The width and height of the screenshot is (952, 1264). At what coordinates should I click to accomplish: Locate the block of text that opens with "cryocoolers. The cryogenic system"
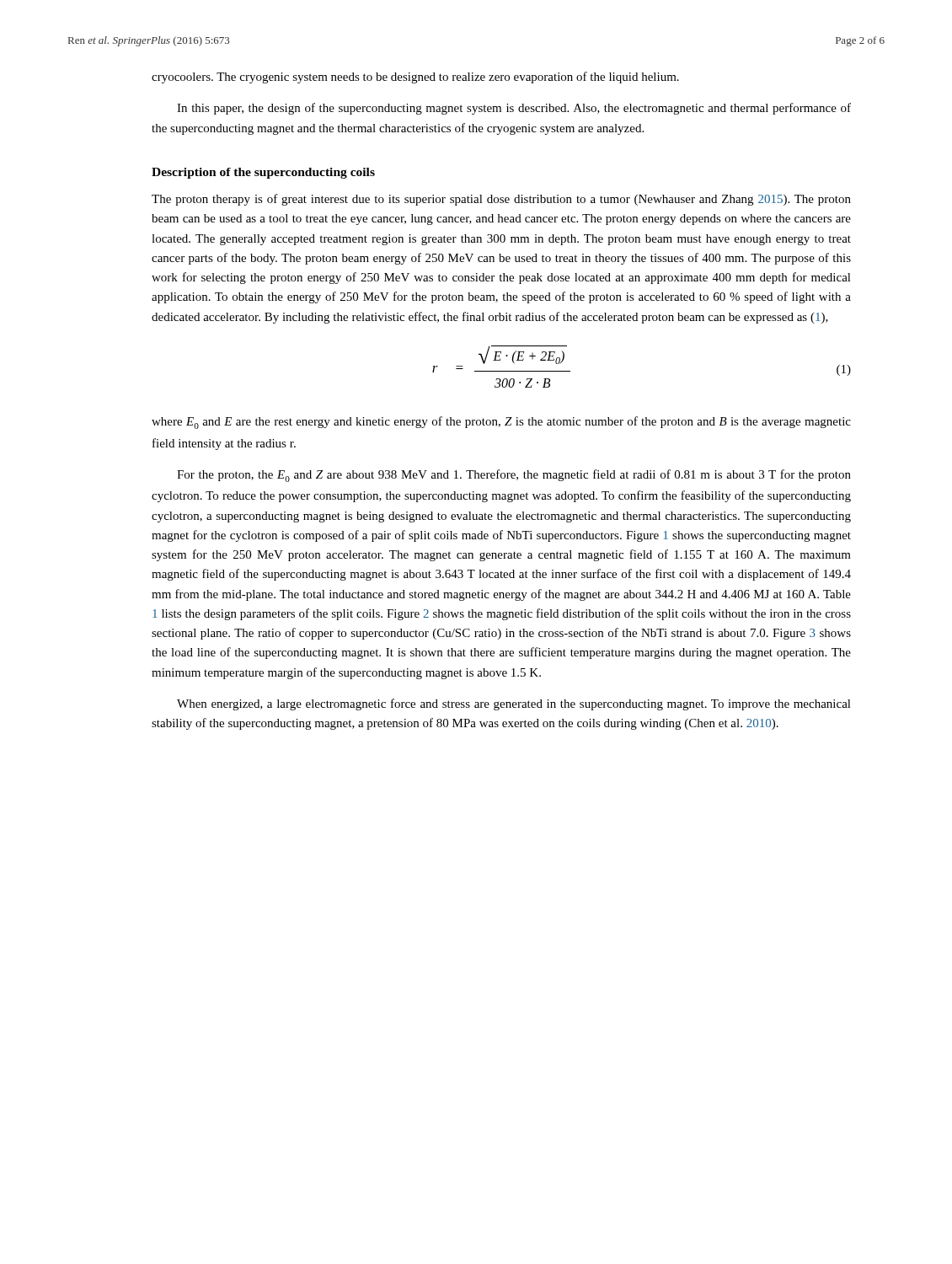click(501, 77)
